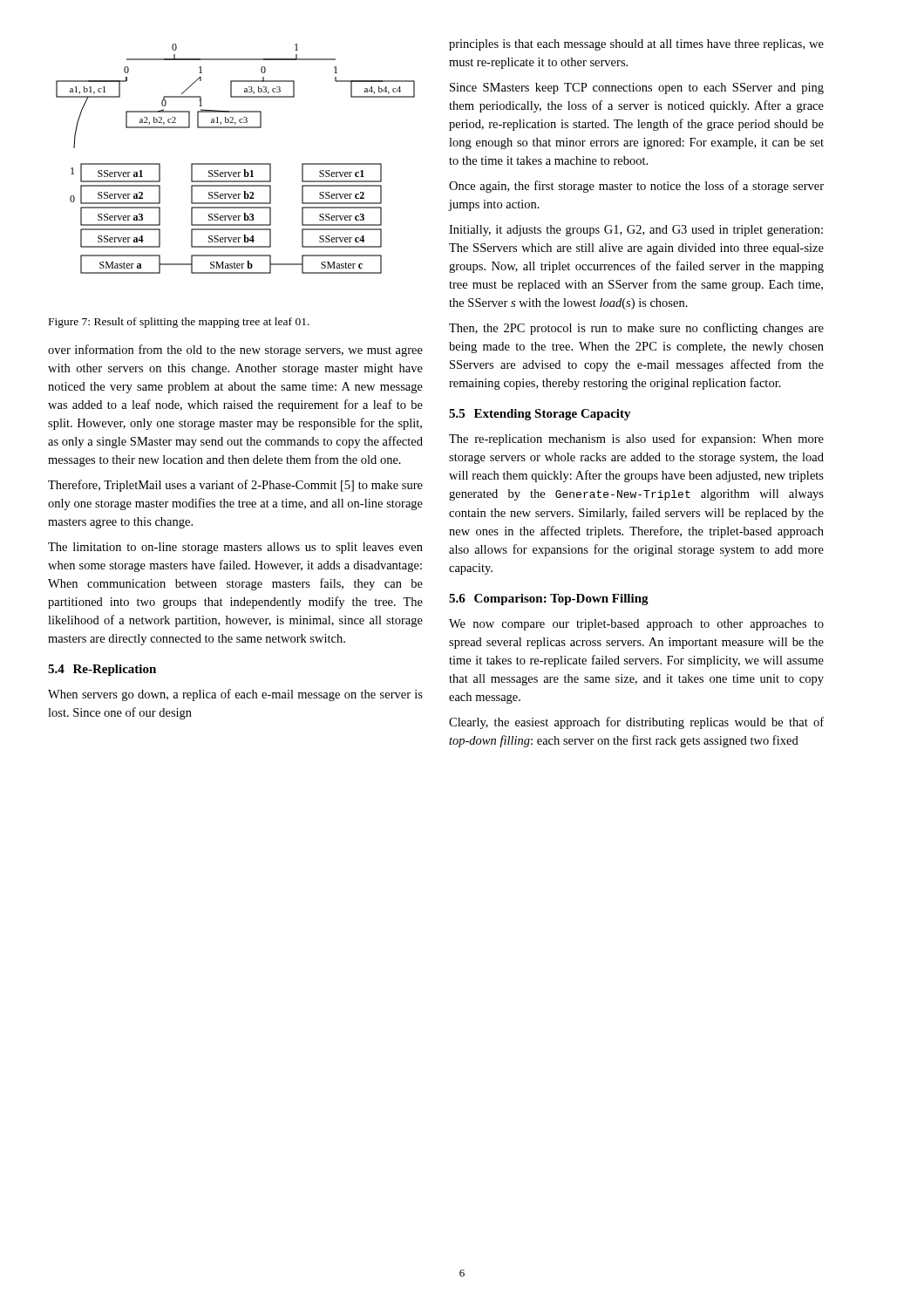Select the block starting "5.5 Extending Storage Capacity"
Screen dimensions: 1308x924
(x=540, y=414)
